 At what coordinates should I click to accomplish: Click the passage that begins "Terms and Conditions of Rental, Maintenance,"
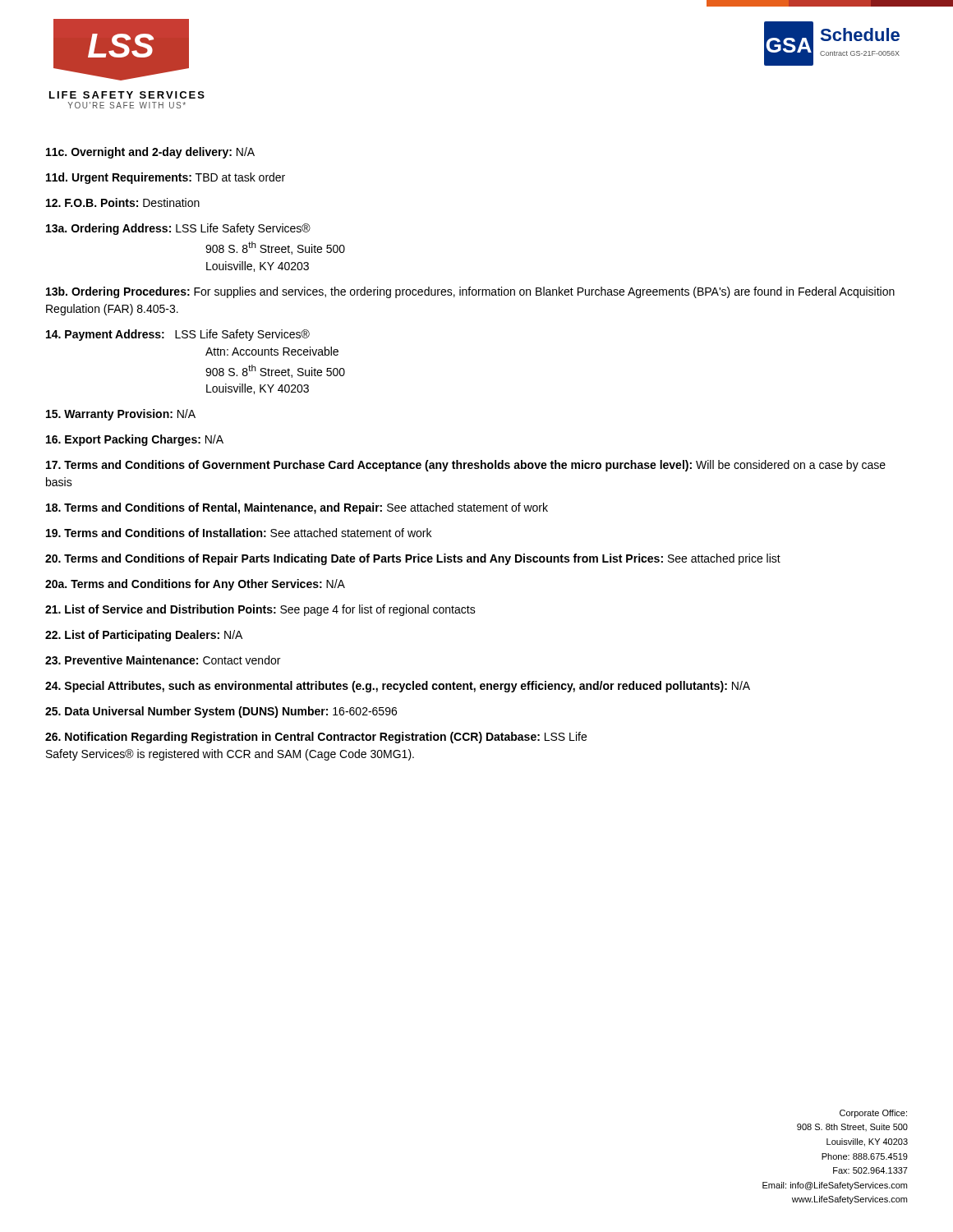[476, 508]
